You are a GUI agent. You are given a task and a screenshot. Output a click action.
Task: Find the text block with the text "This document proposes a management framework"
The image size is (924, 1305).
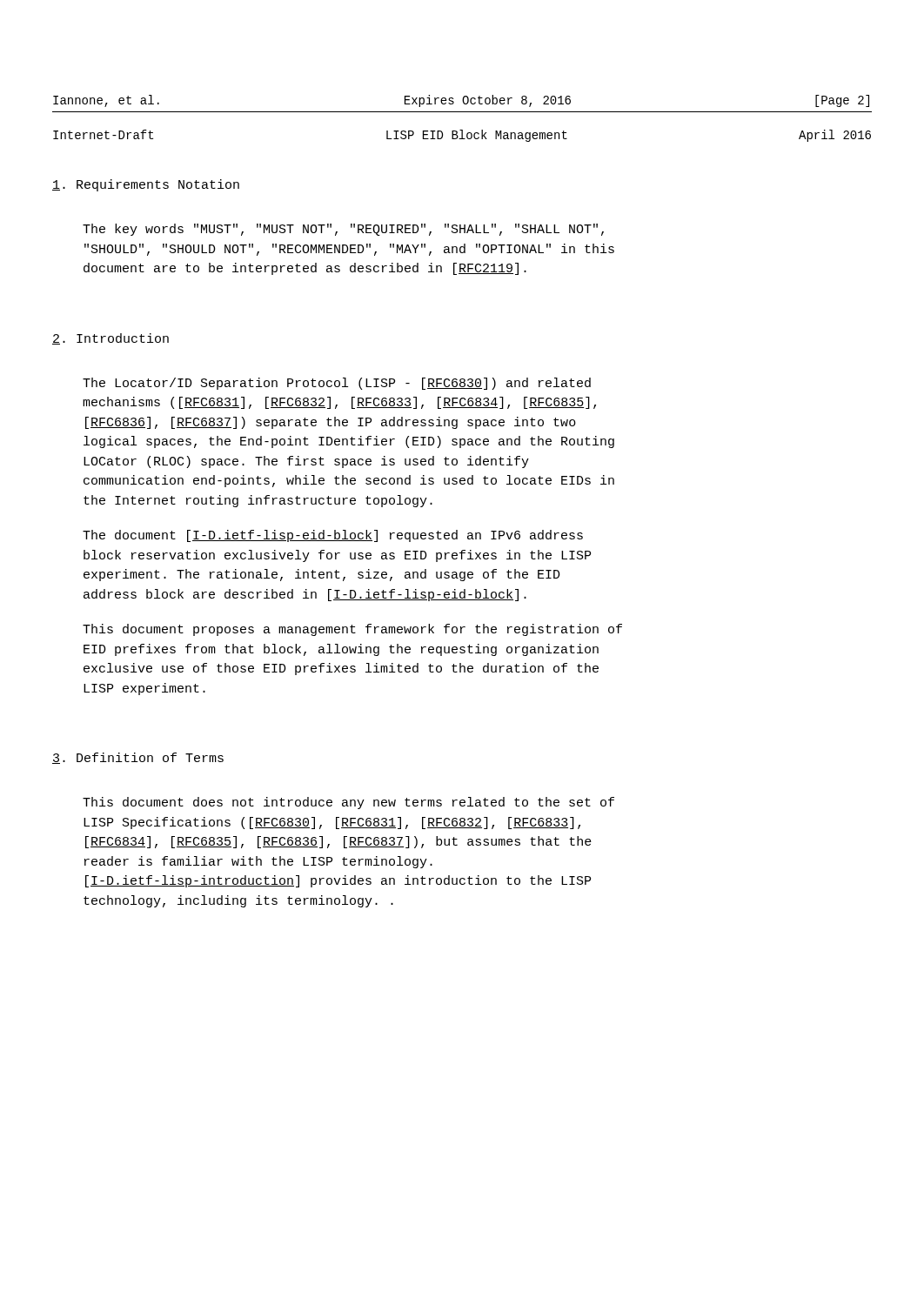[x=353, y=660]
